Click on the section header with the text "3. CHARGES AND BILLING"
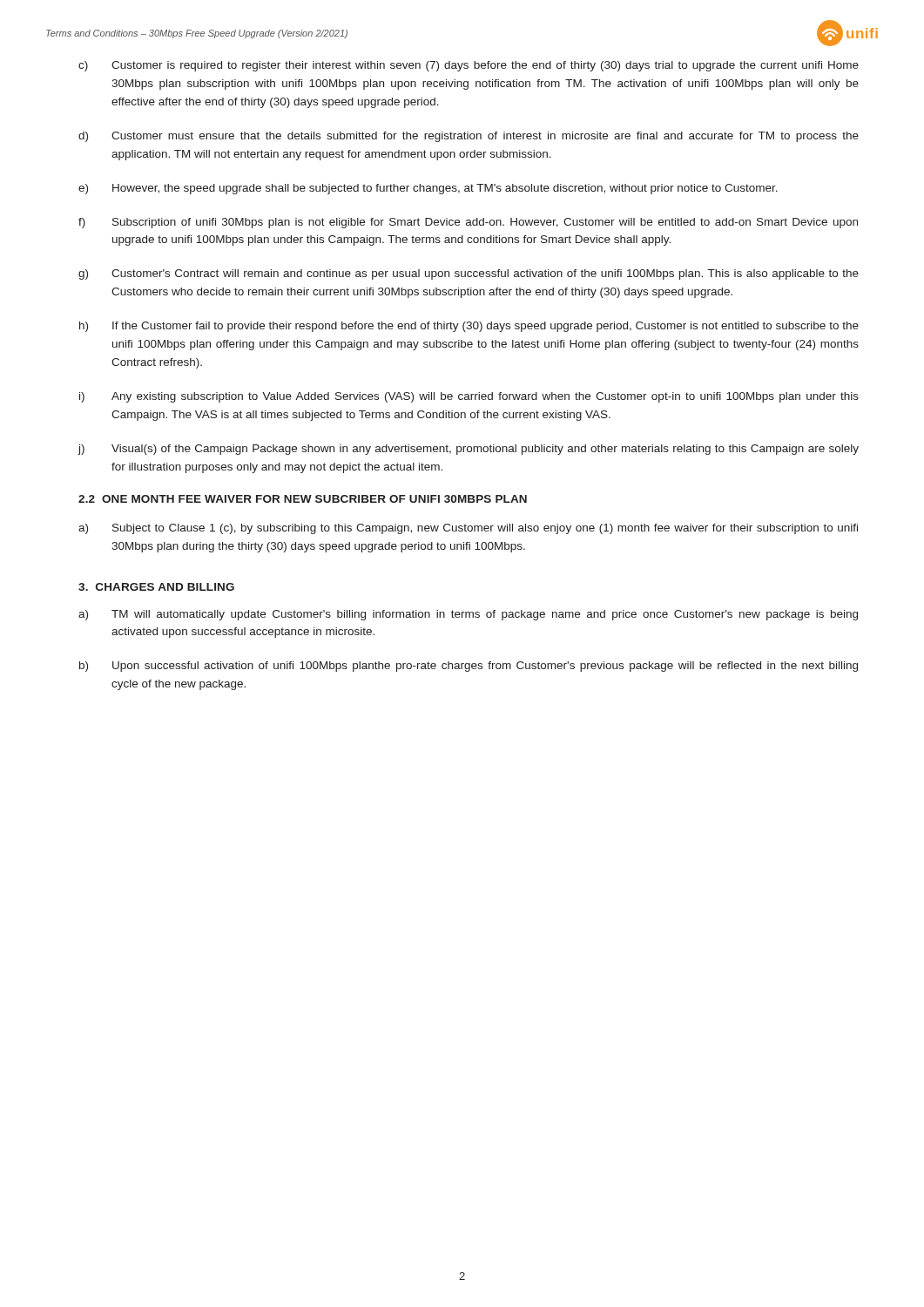924x1307 pixels. 157,586
